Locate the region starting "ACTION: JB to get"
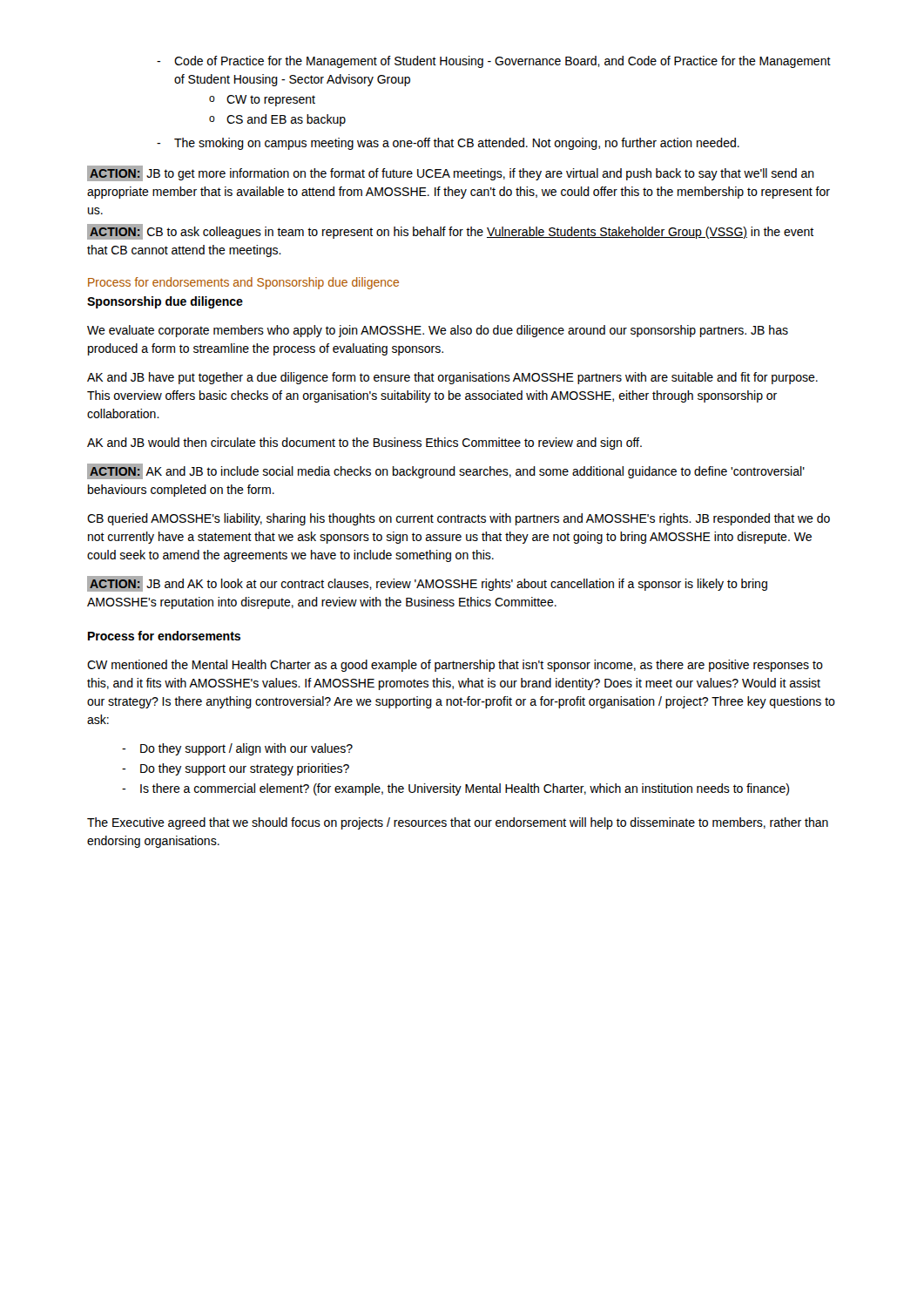924x1307 pixels. coord(459,191)
